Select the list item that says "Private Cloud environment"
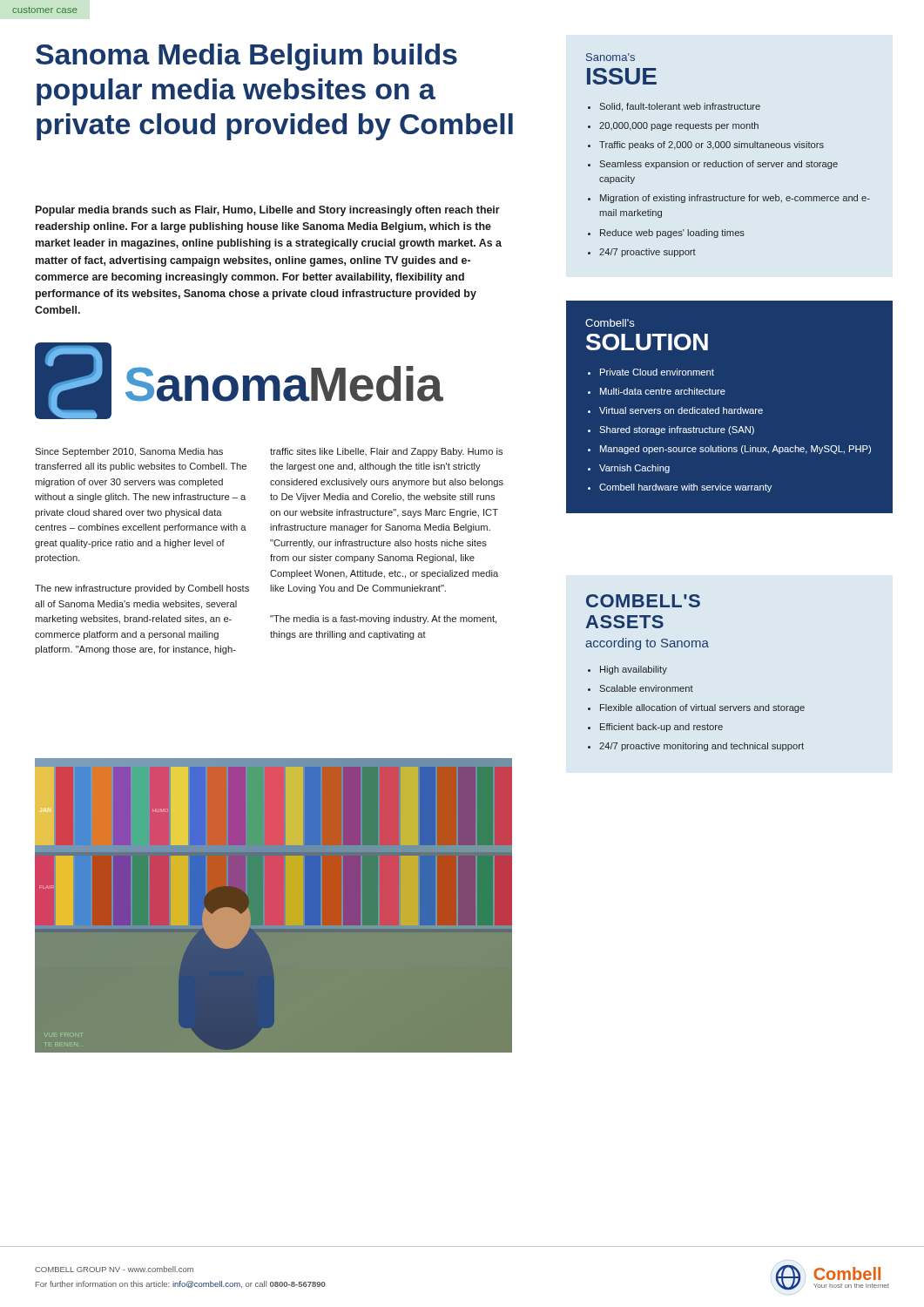924x1307 pixels. point(657,372)
